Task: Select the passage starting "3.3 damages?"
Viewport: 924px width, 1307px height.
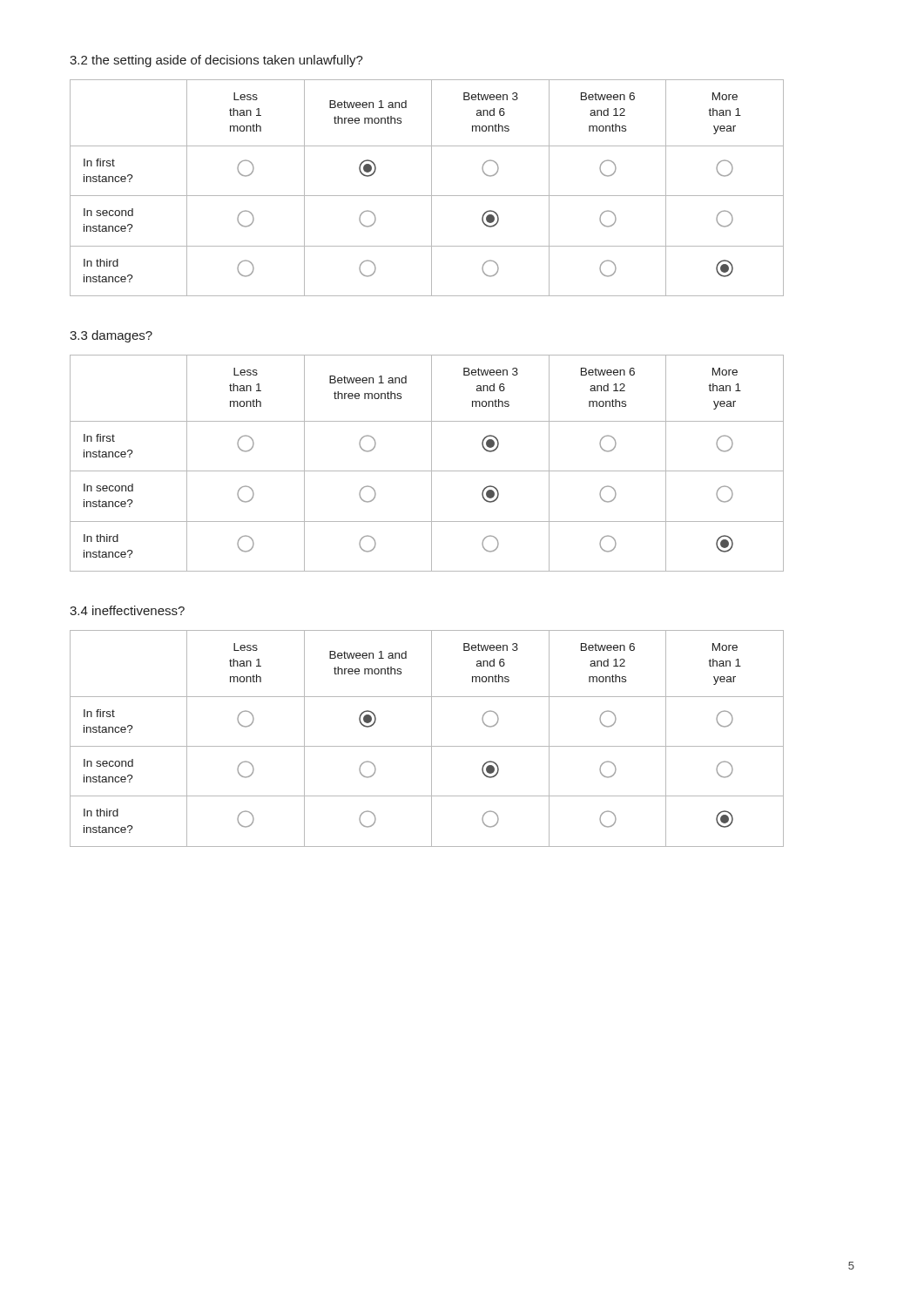Action: (x=111, y=335)
